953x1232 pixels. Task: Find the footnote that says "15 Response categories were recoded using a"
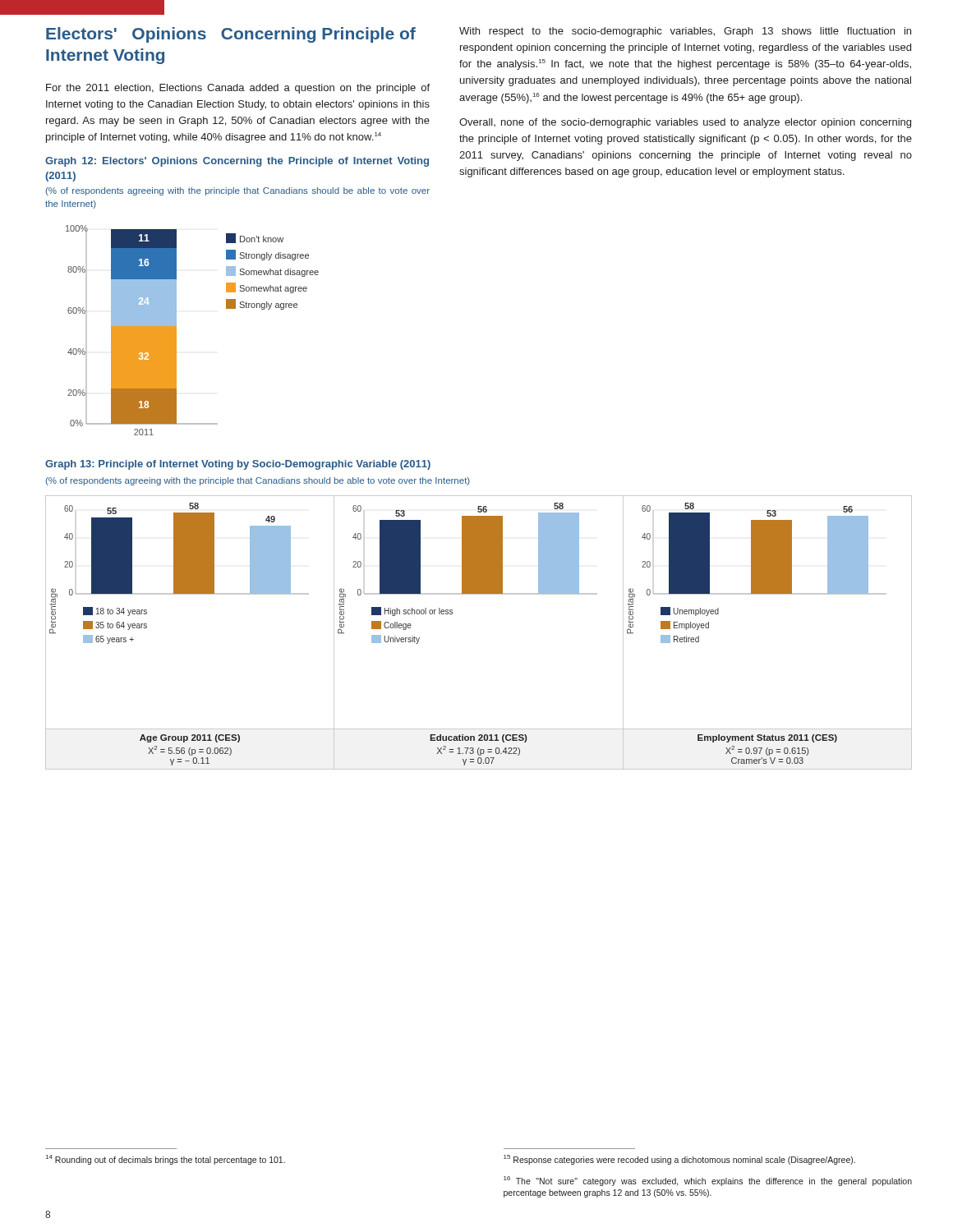tap(708, 1159)
